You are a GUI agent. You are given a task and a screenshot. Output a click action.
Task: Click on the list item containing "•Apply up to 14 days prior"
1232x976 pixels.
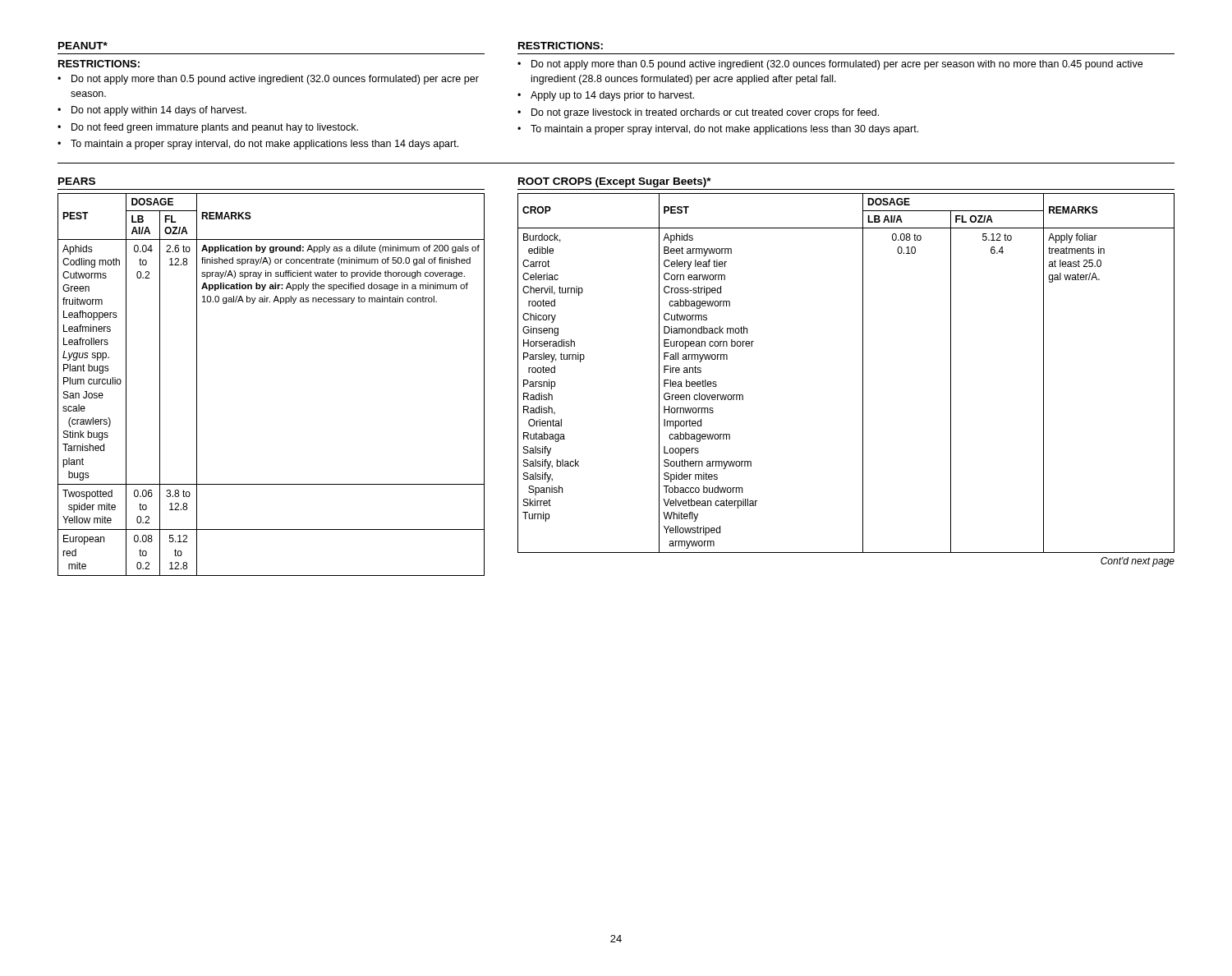point(606,96)
